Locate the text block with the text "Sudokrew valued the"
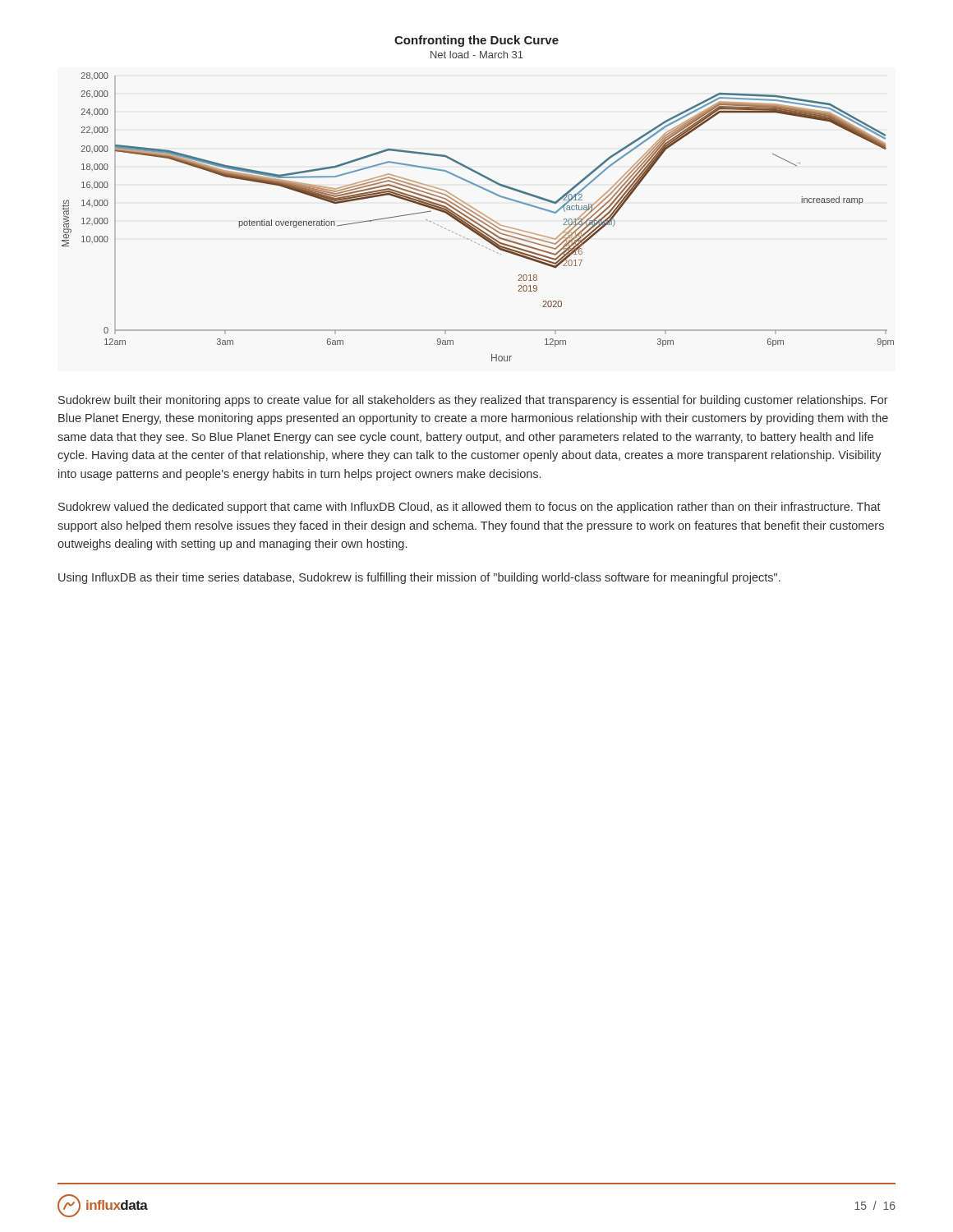The height and width of the screenshot is (1232, 953). coord(471,526)
